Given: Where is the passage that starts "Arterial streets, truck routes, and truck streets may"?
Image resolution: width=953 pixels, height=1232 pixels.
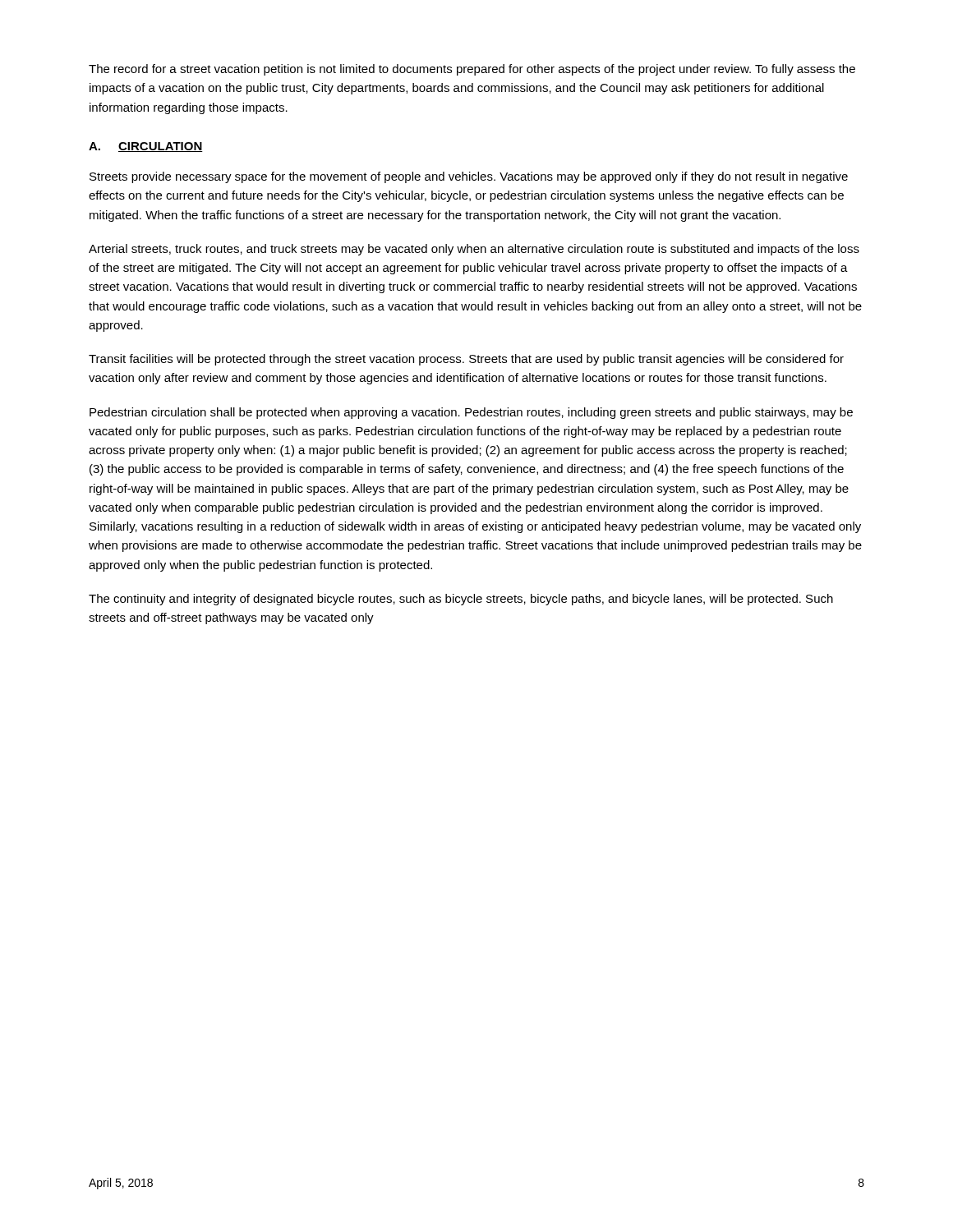Looking at the screenshot, I should [475, 286].
